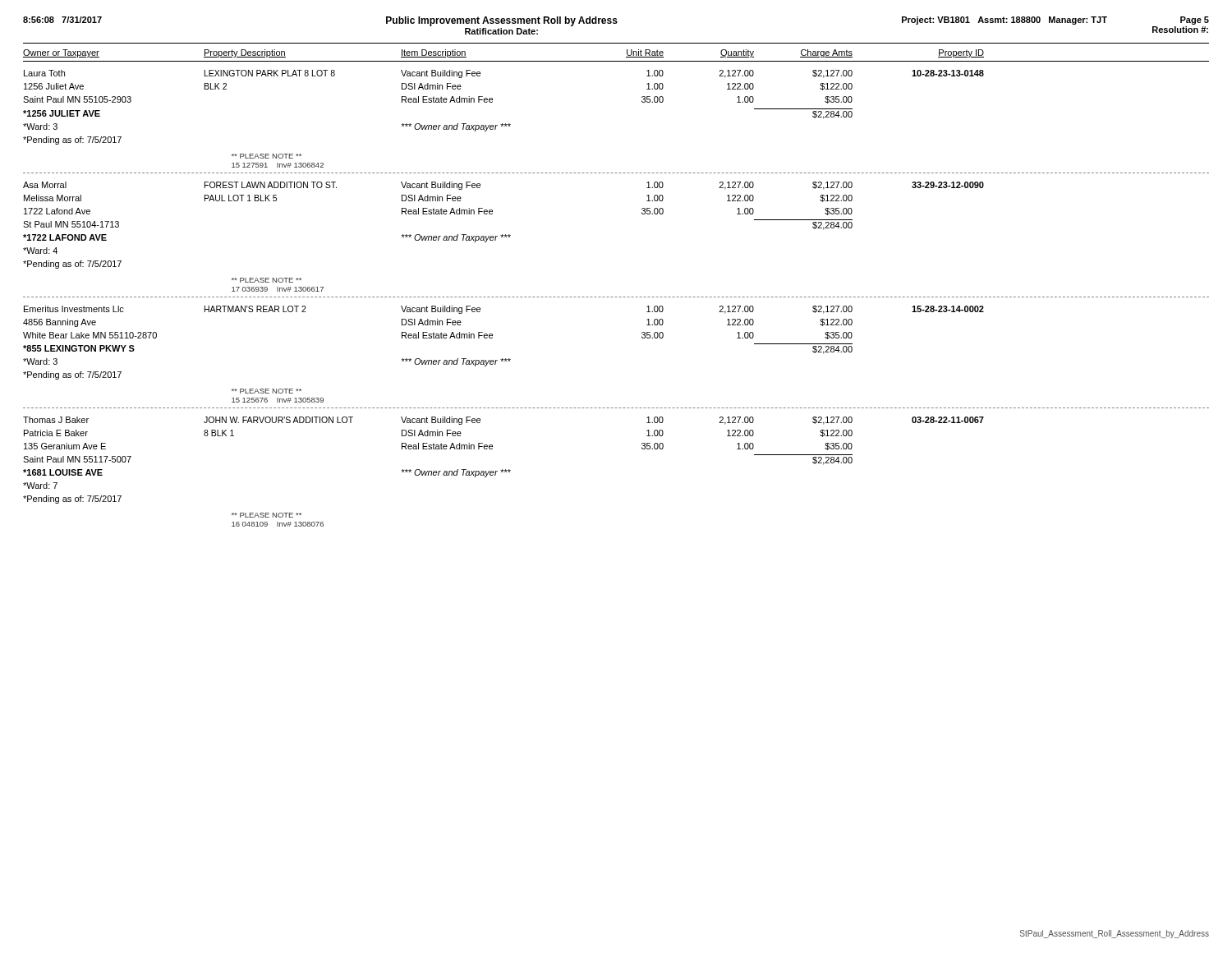Find the table
Viewport: 1232px width, 953px height.
[x=616, y=287]
